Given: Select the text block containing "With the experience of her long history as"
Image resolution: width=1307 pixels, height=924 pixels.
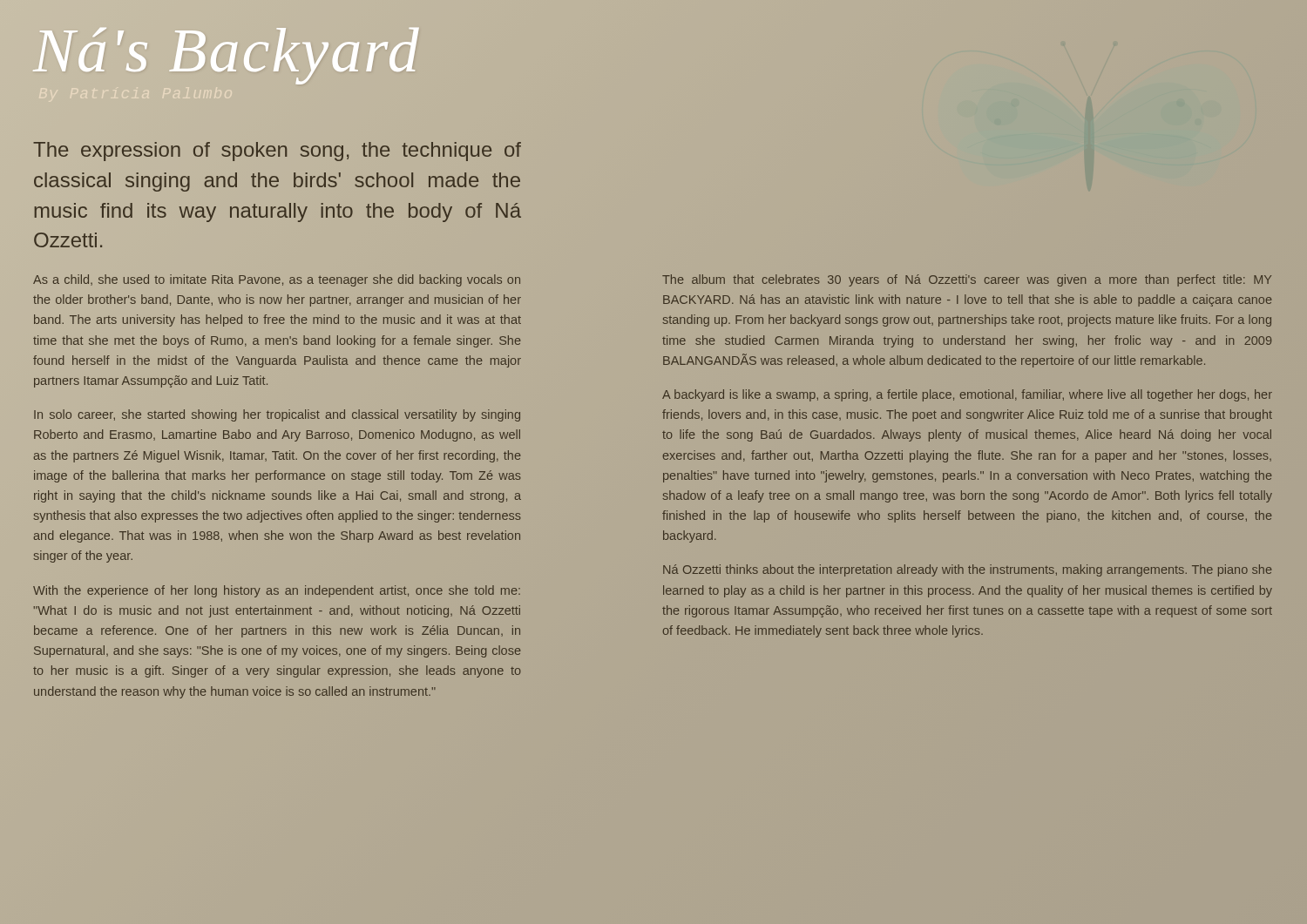Looking at the screenshot, I should click(x=277, y=641).
